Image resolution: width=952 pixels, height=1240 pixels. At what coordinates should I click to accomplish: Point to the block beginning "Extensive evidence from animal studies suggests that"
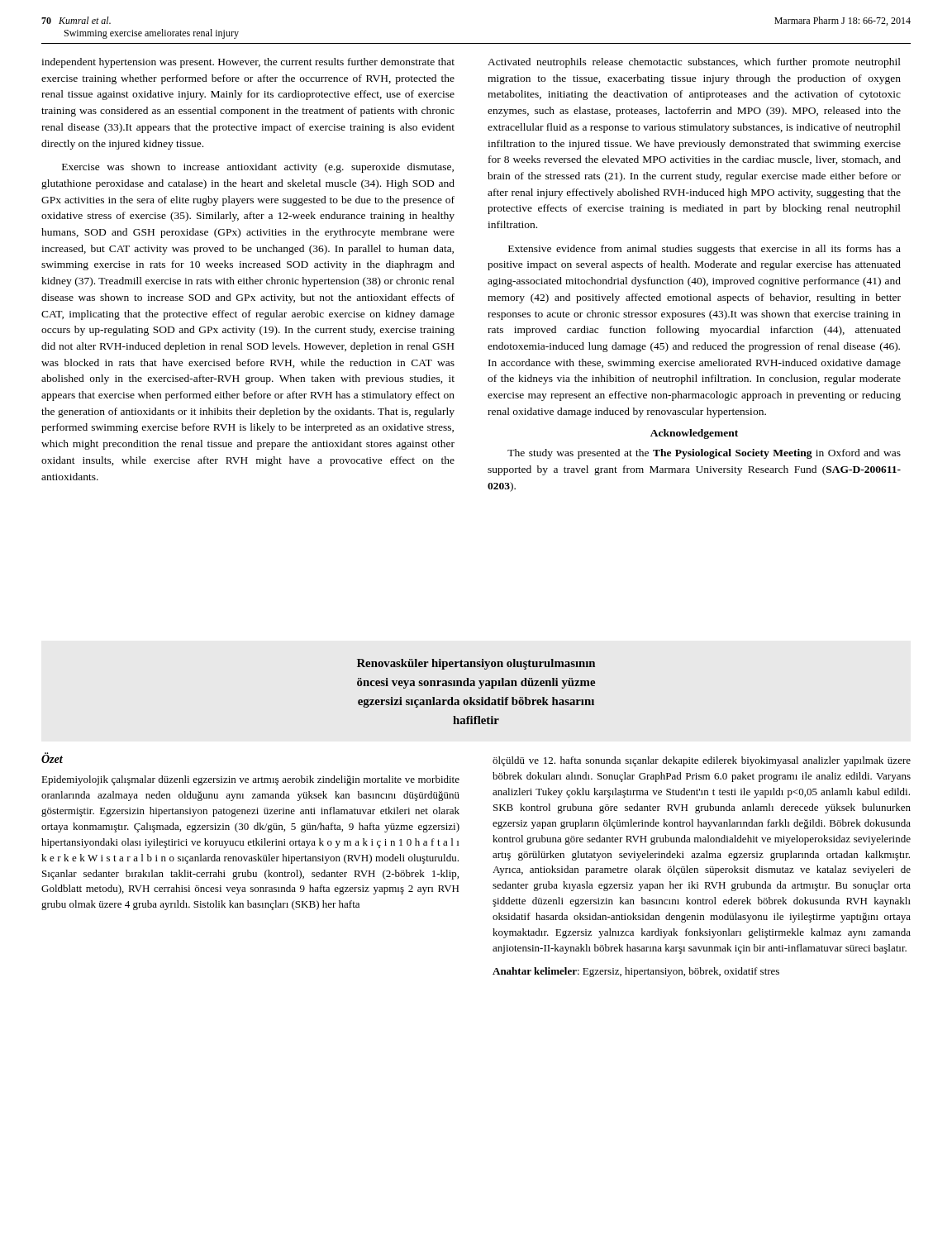coord(694,330)
